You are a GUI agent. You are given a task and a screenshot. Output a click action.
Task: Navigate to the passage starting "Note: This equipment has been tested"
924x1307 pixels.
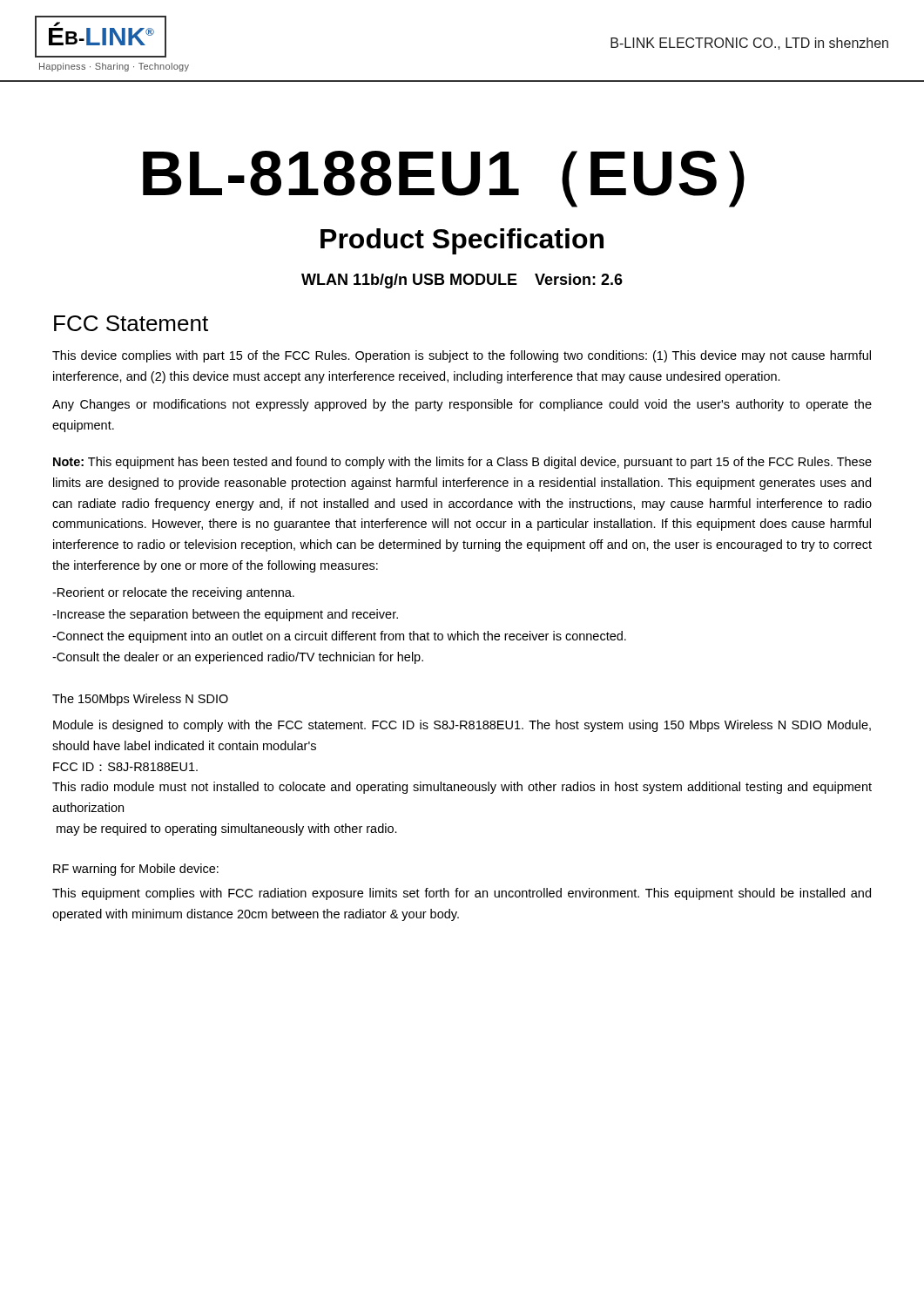point(462,514)
